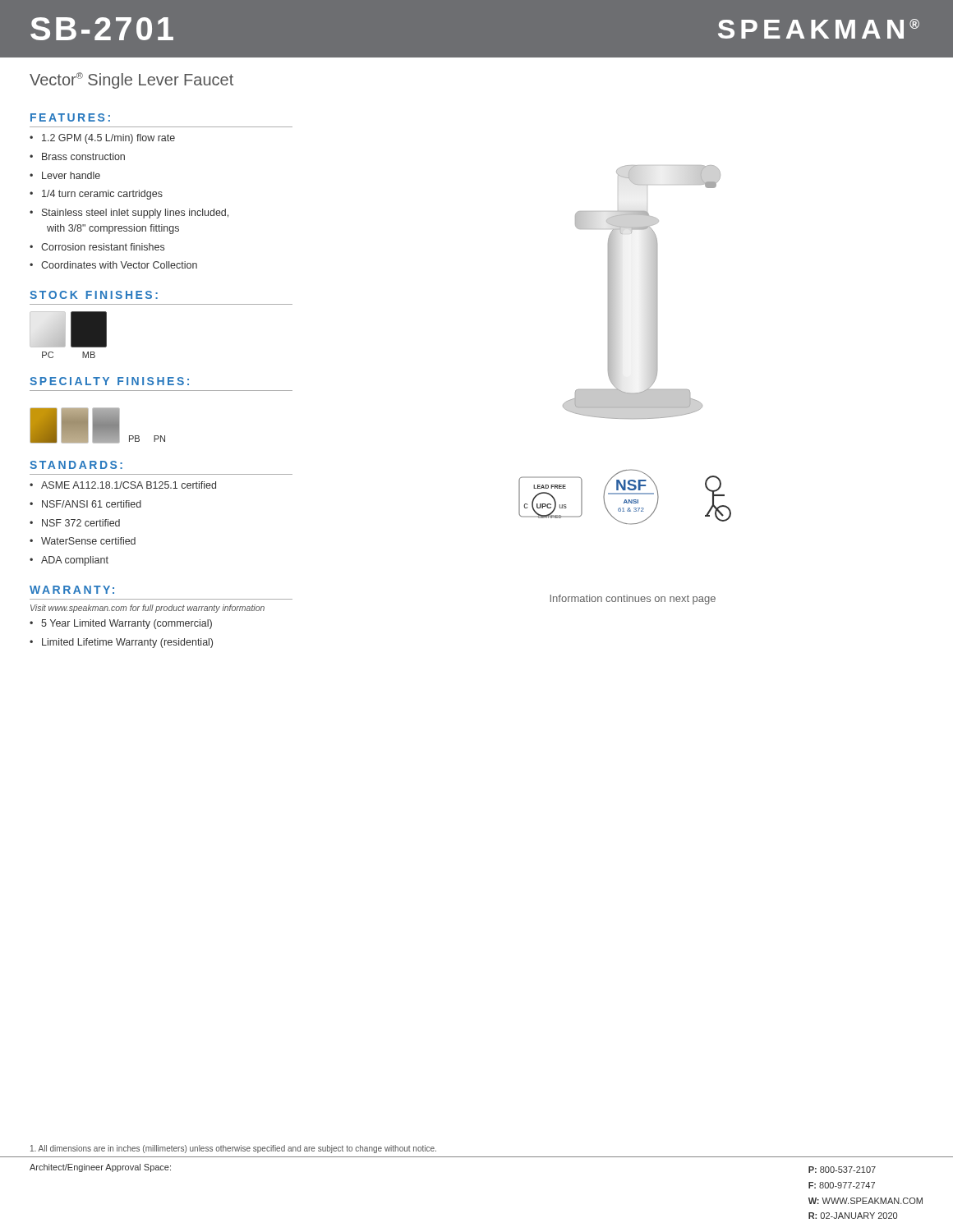Click the passage that begins "All dimensions are in inches (millimeters) unless otherwise"
This screenshot has width=953, height=1232.
233,1149
